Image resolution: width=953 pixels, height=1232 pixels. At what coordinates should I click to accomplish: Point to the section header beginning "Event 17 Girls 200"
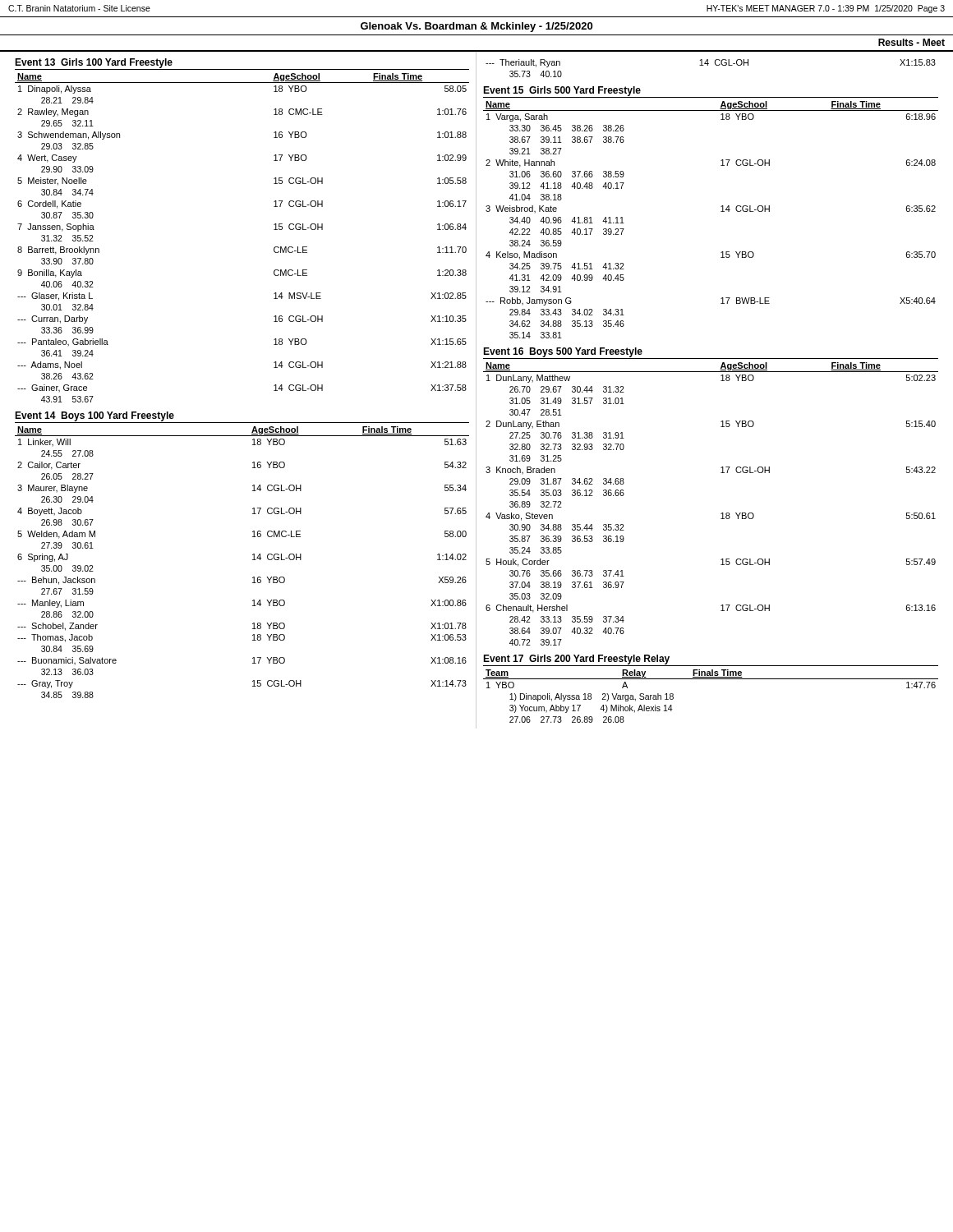pyautogui.click(x=576, y=659)
